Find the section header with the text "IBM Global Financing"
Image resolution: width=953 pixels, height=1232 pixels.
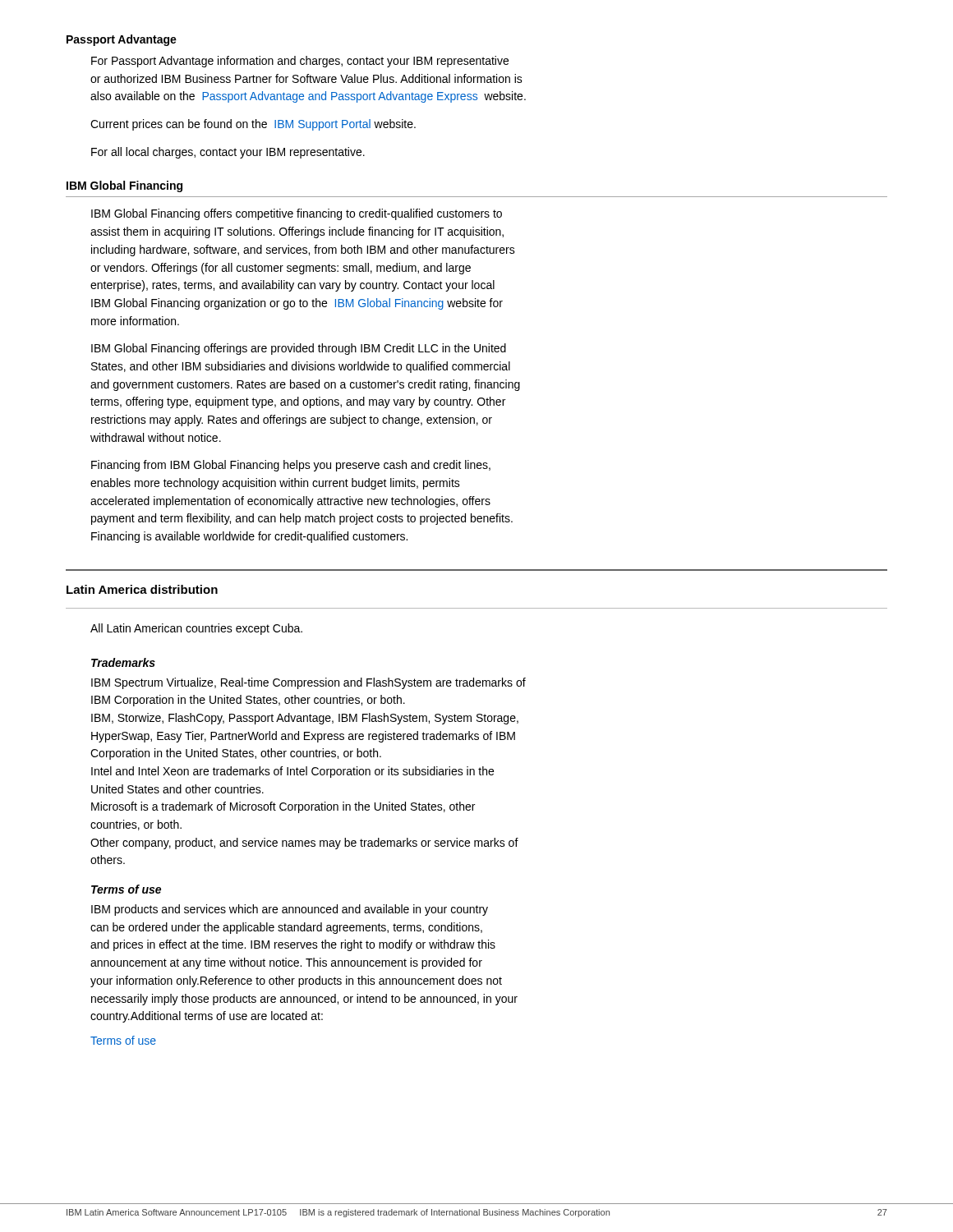point(125,186)
